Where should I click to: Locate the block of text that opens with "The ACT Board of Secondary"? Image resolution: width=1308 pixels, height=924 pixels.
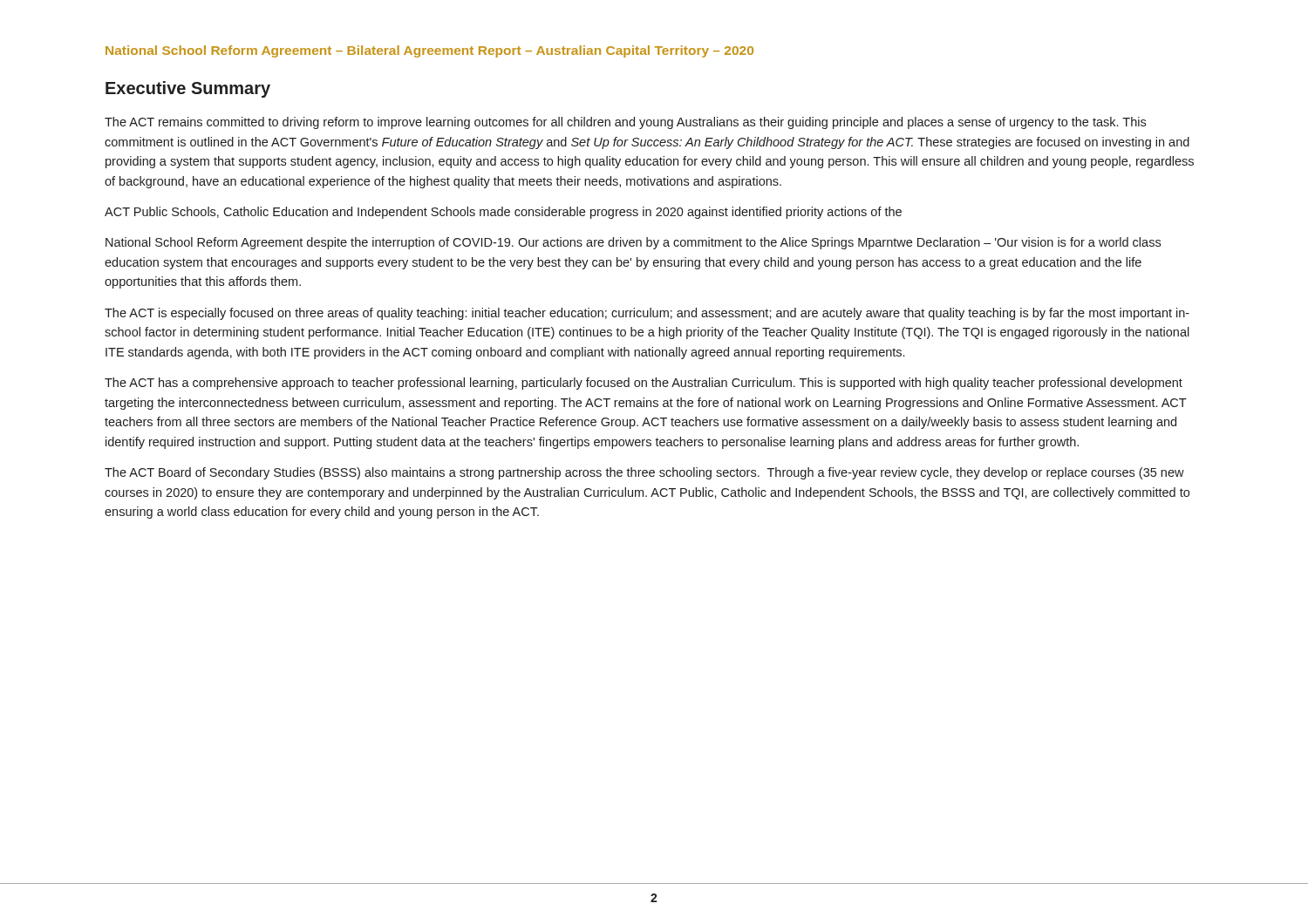coord(647,492)
